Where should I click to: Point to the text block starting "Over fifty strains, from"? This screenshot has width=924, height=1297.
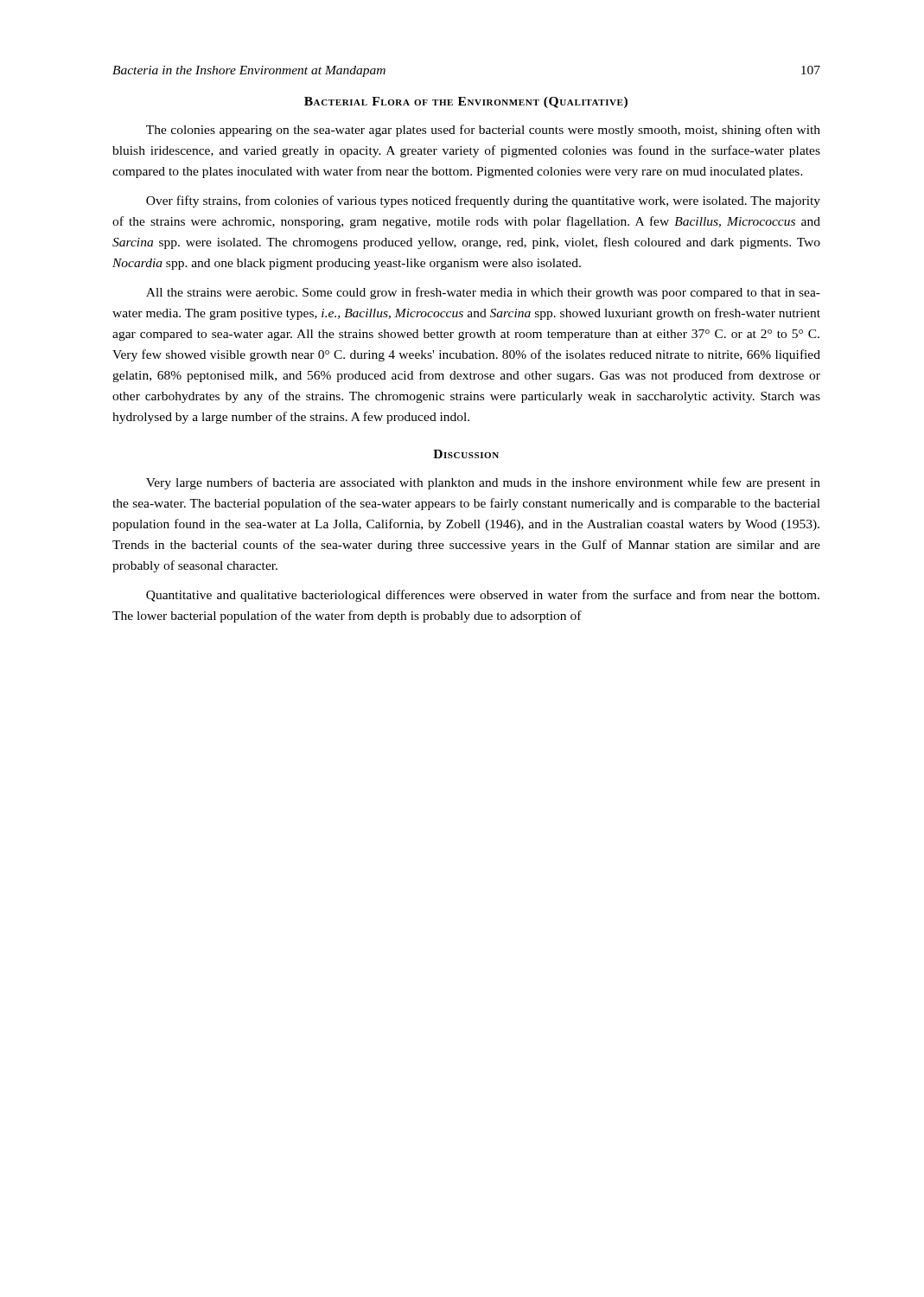(466, 231)
